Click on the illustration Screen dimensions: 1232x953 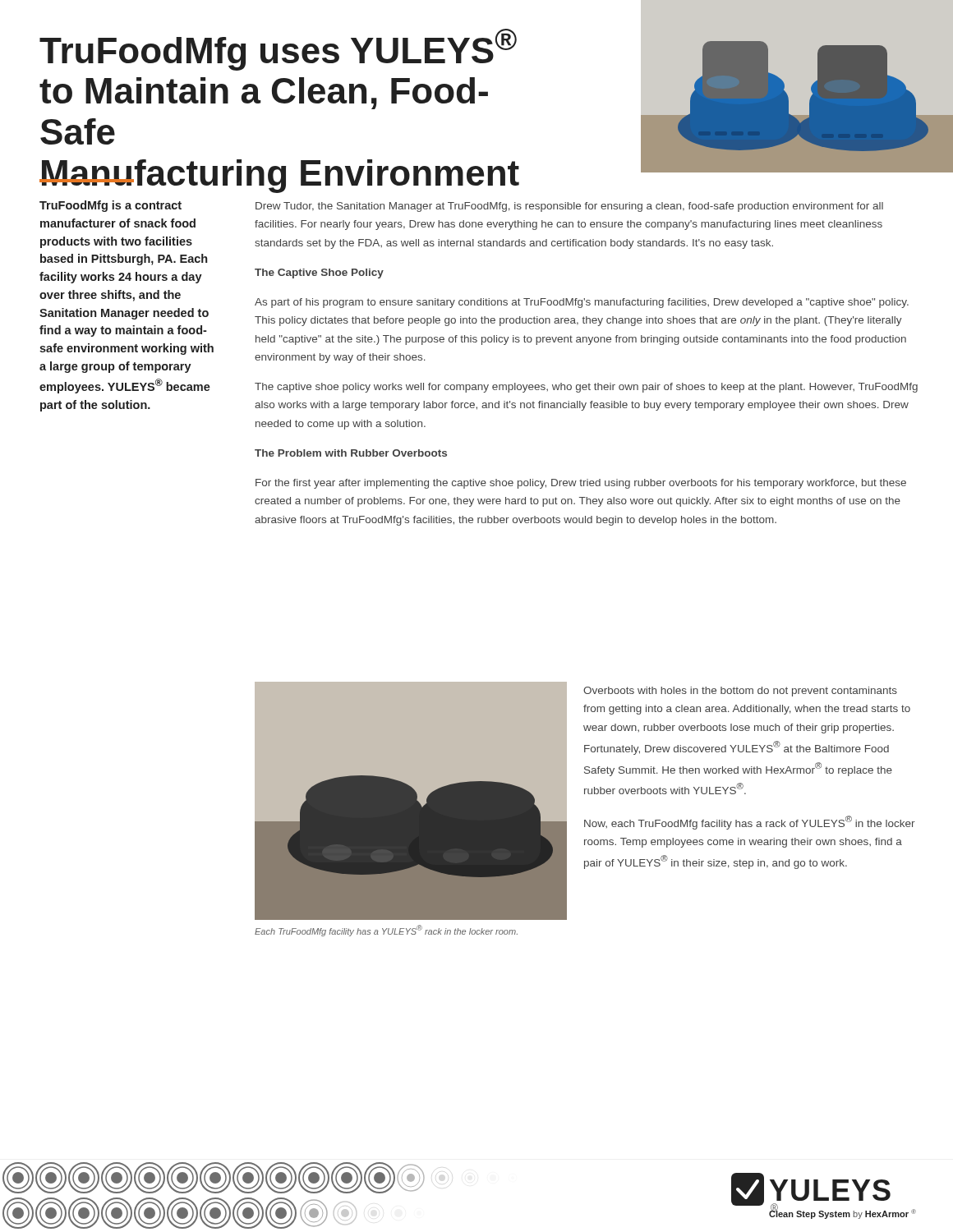coord(312,1196)
